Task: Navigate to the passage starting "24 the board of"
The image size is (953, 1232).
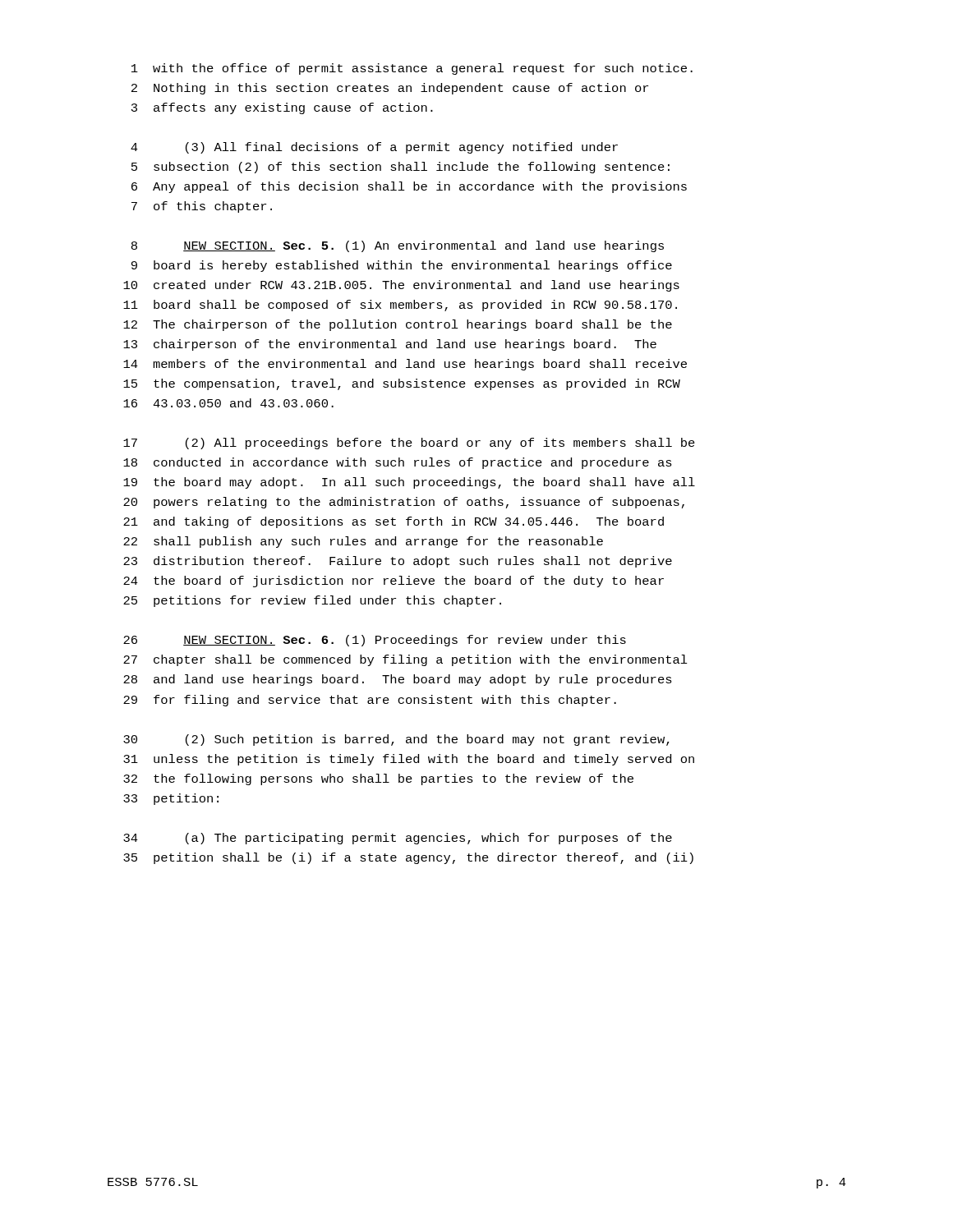Action: click(x=476, y=582)
